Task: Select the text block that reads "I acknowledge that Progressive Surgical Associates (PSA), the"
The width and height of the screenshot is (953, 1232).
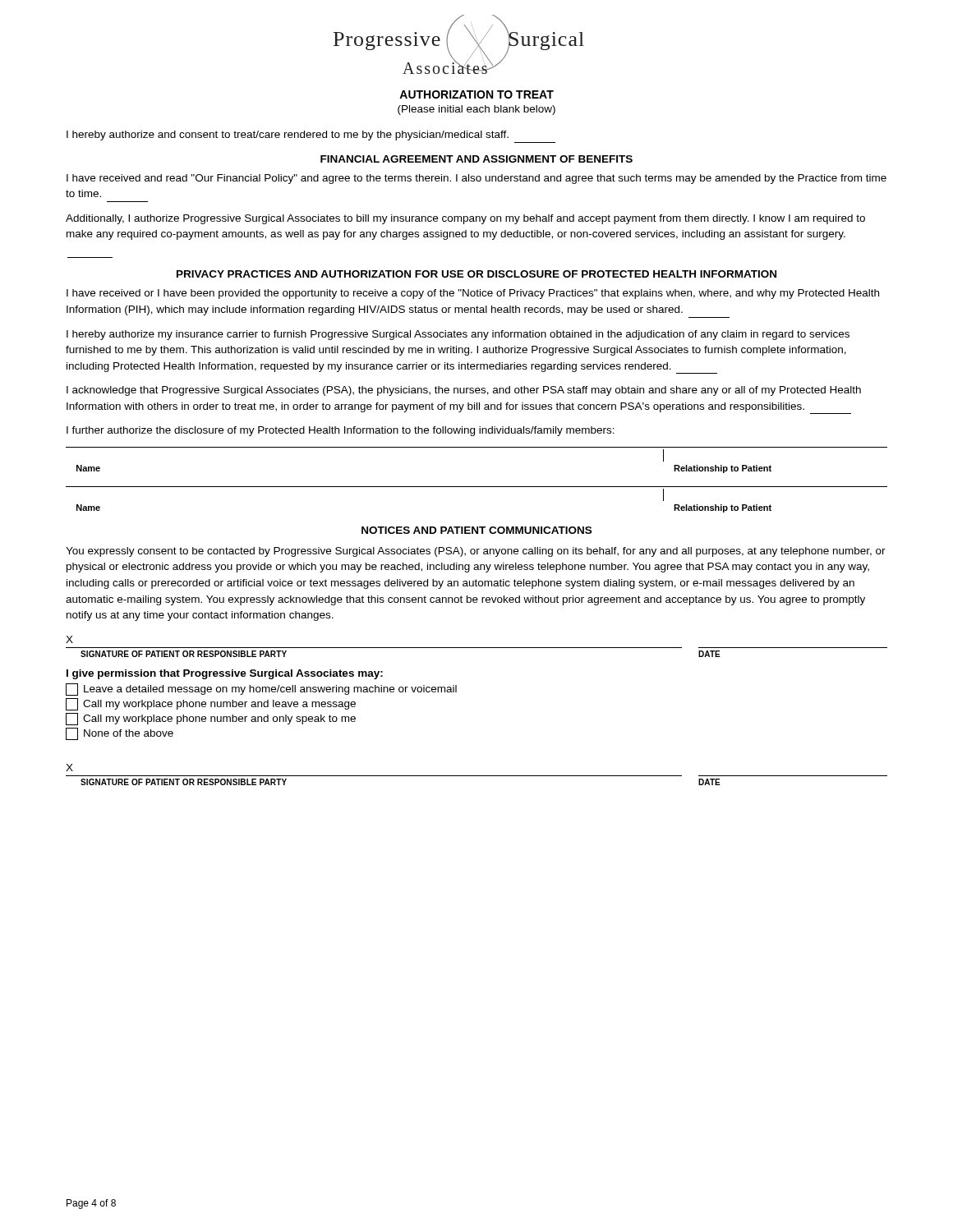Action: 464,399
